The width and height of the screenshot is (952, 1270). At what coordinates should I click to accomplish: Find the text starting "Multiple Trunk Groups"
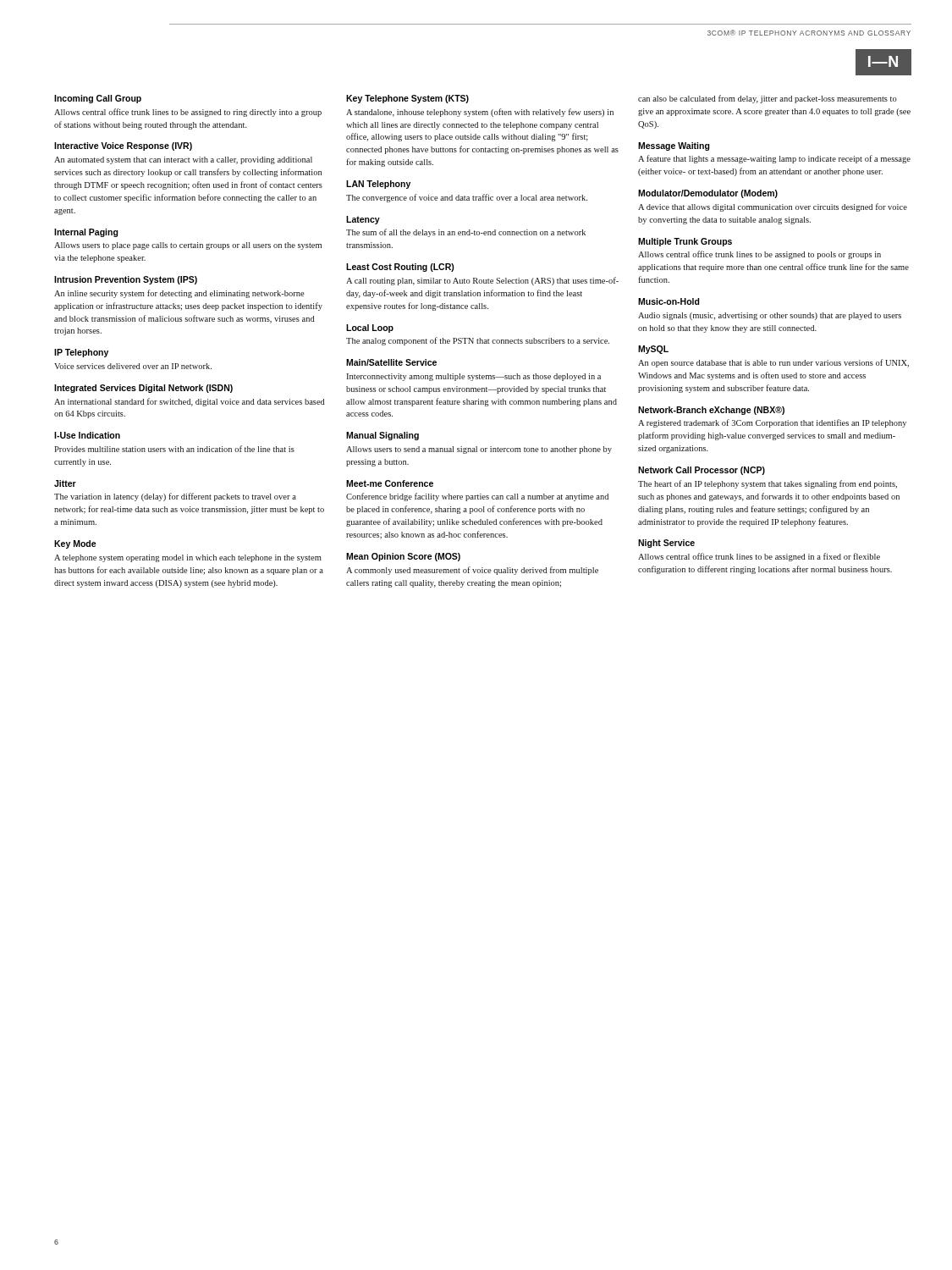(x=775, y=261)
